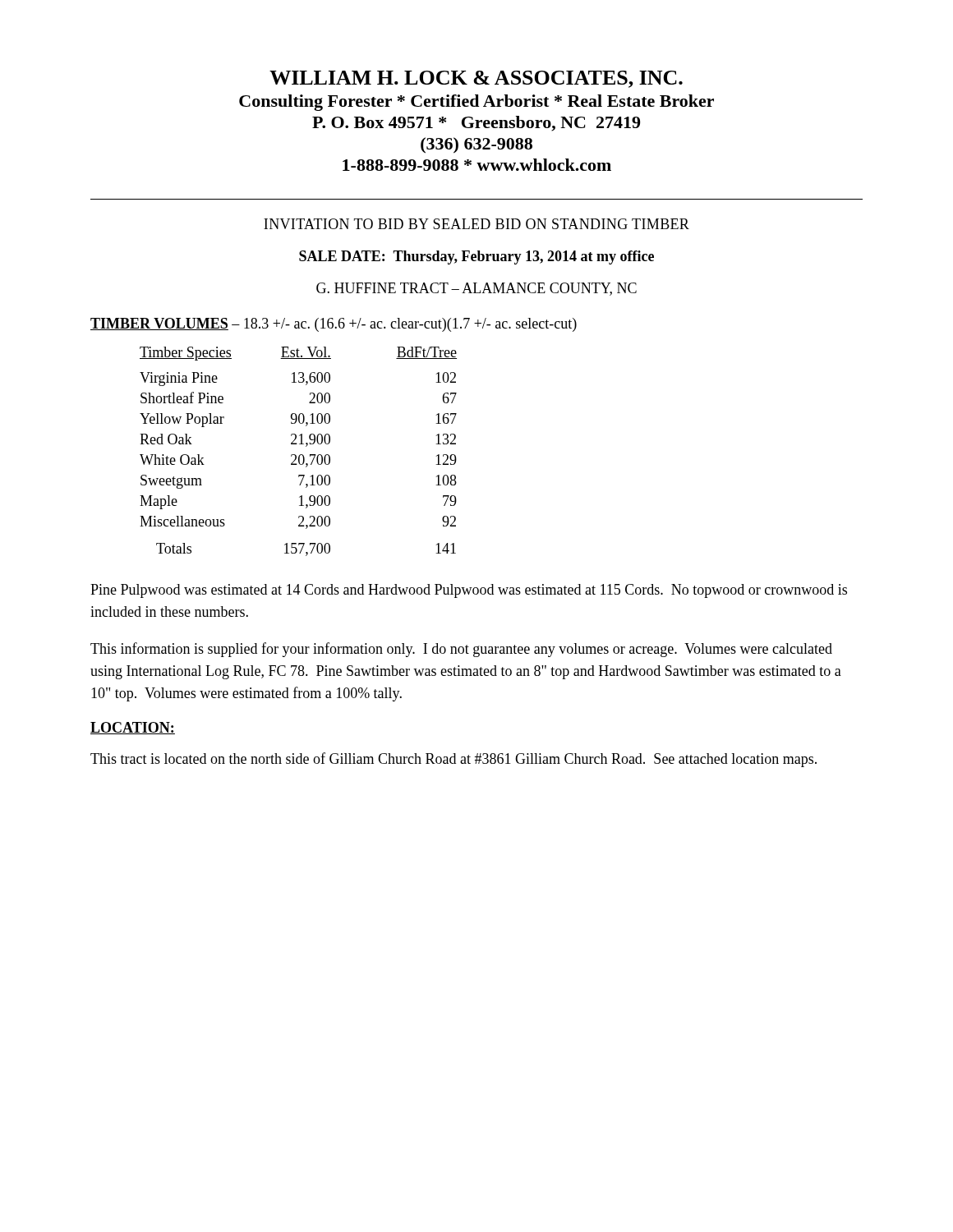
Task: Select the title with the text "WILLIAM H. LOCK & ASSOCIATES, INC. Consulting"
Action: tap(476, 121)
